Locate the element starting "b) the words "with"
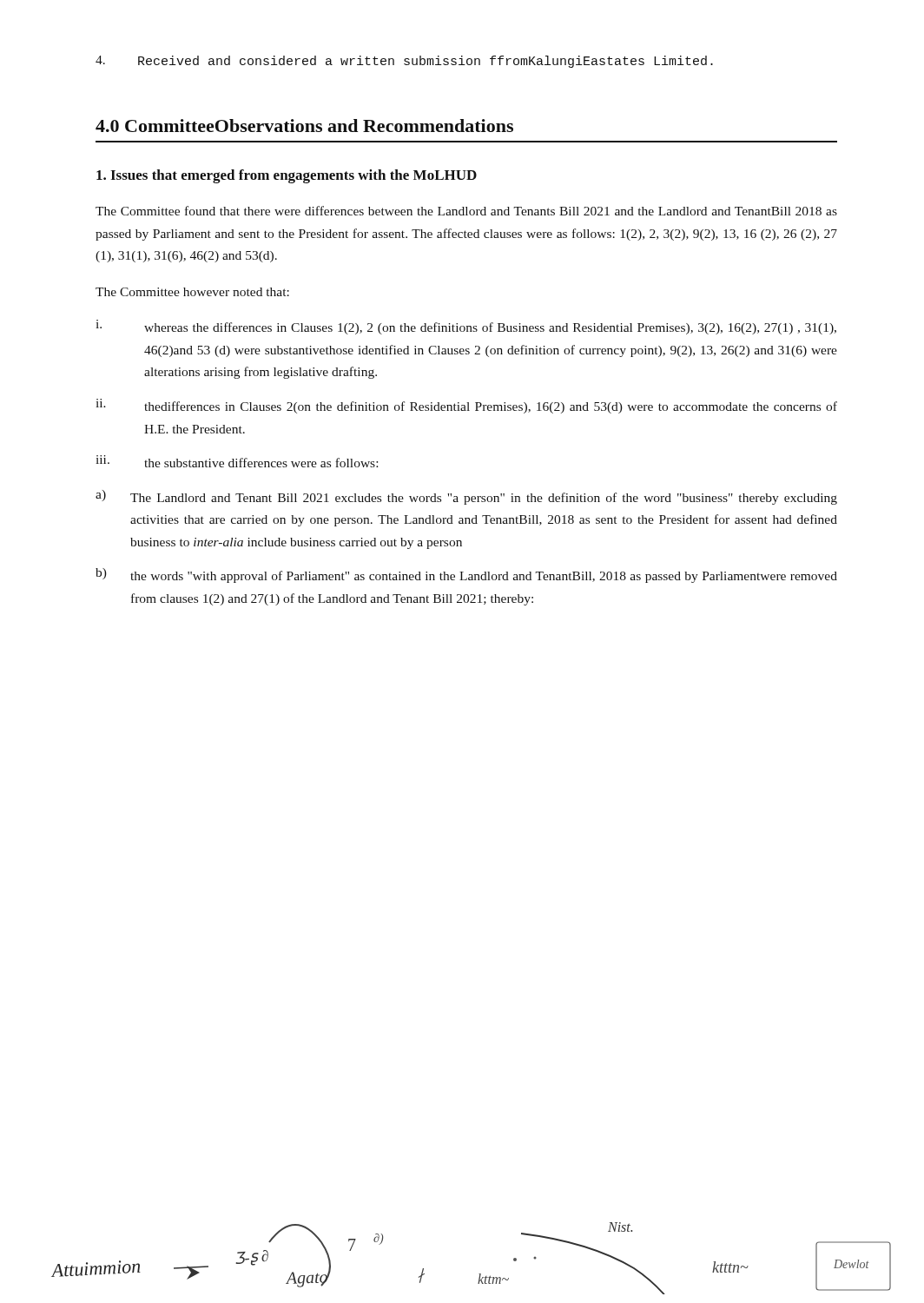924x1303 pixels. pos(466,587)
